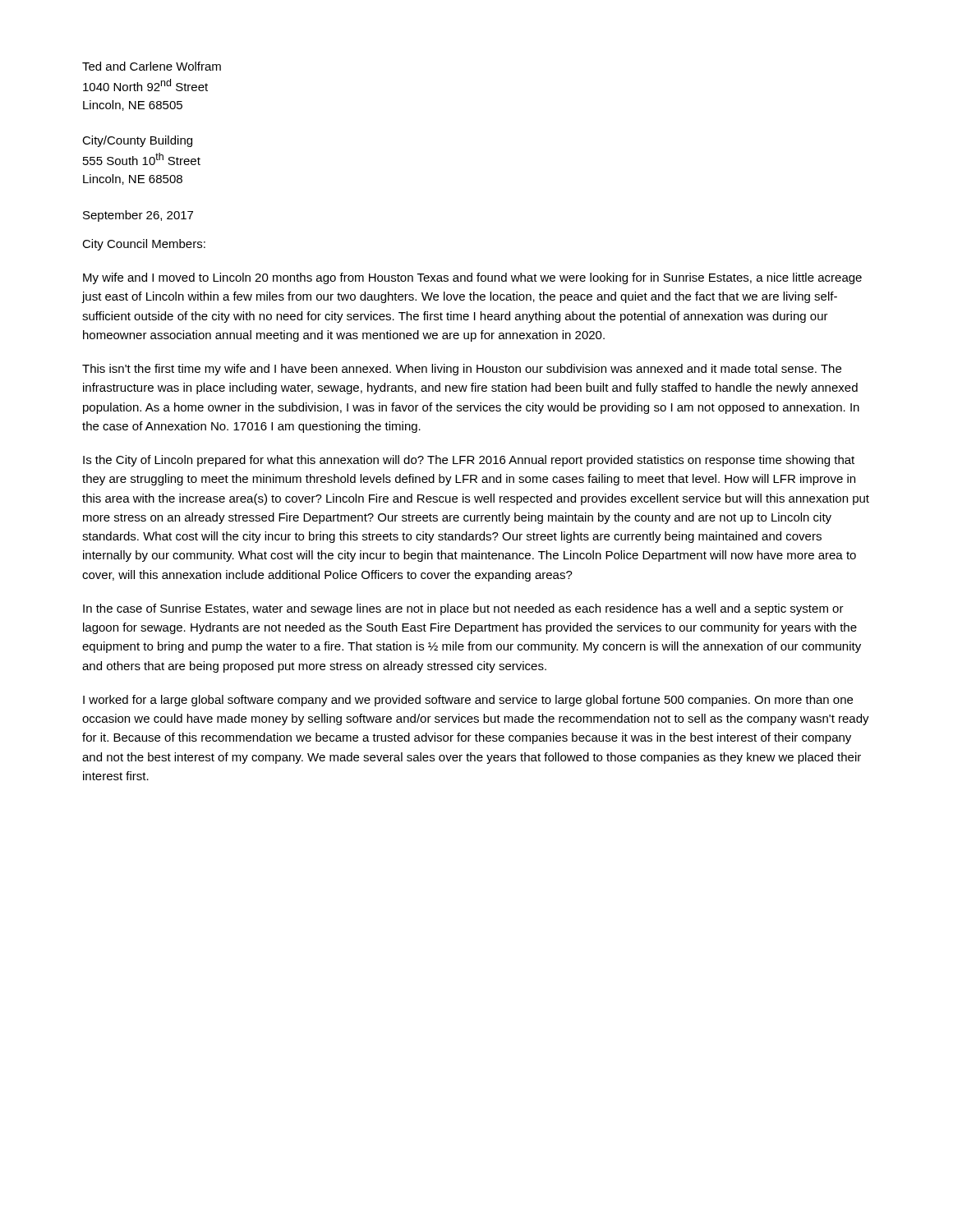Screen dimensions: 1232x953
Task: Click where it says "City Council Members:"
Action: 144,244
